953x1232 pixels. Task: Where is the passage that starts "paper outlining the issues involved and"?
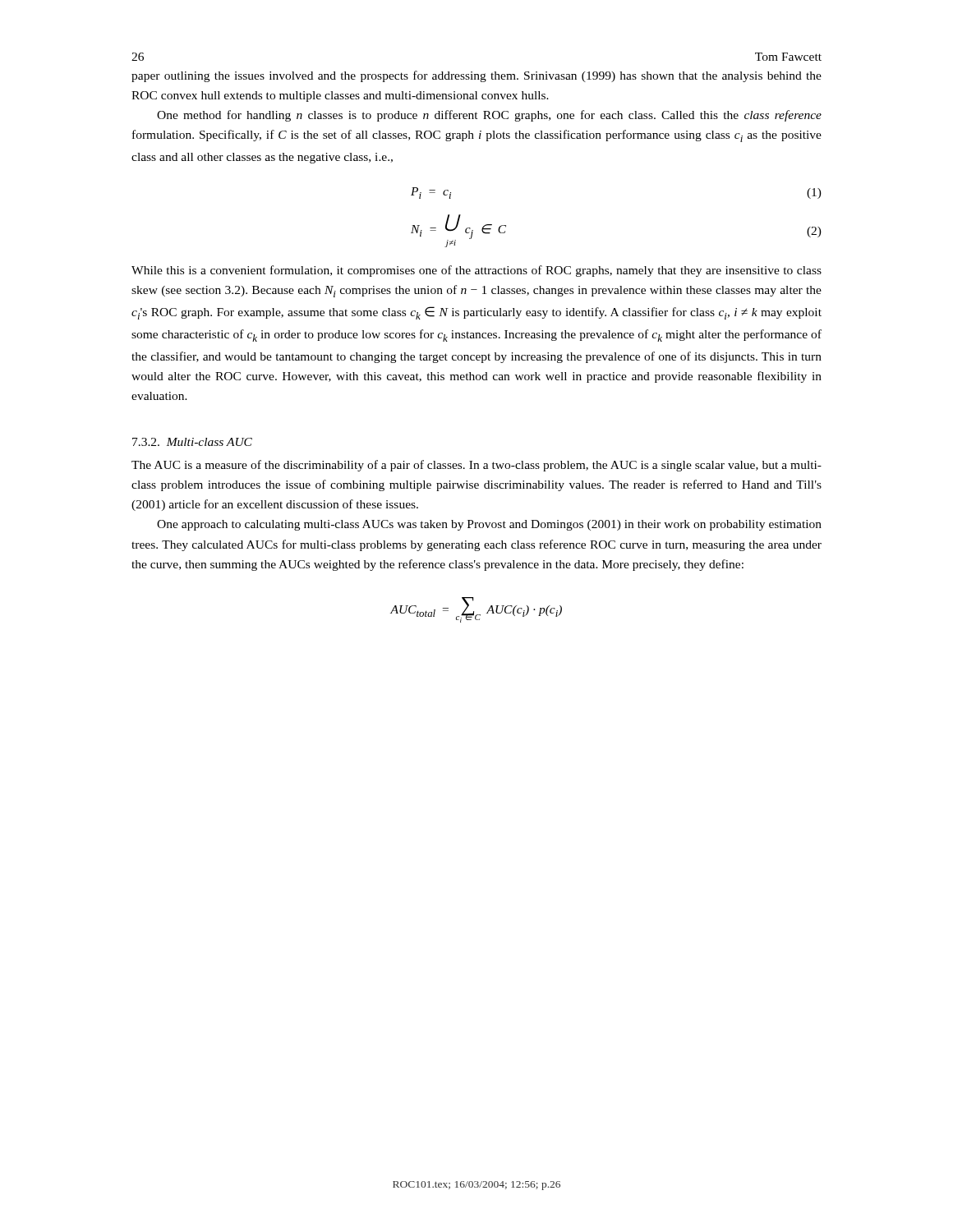click(476, 85)
